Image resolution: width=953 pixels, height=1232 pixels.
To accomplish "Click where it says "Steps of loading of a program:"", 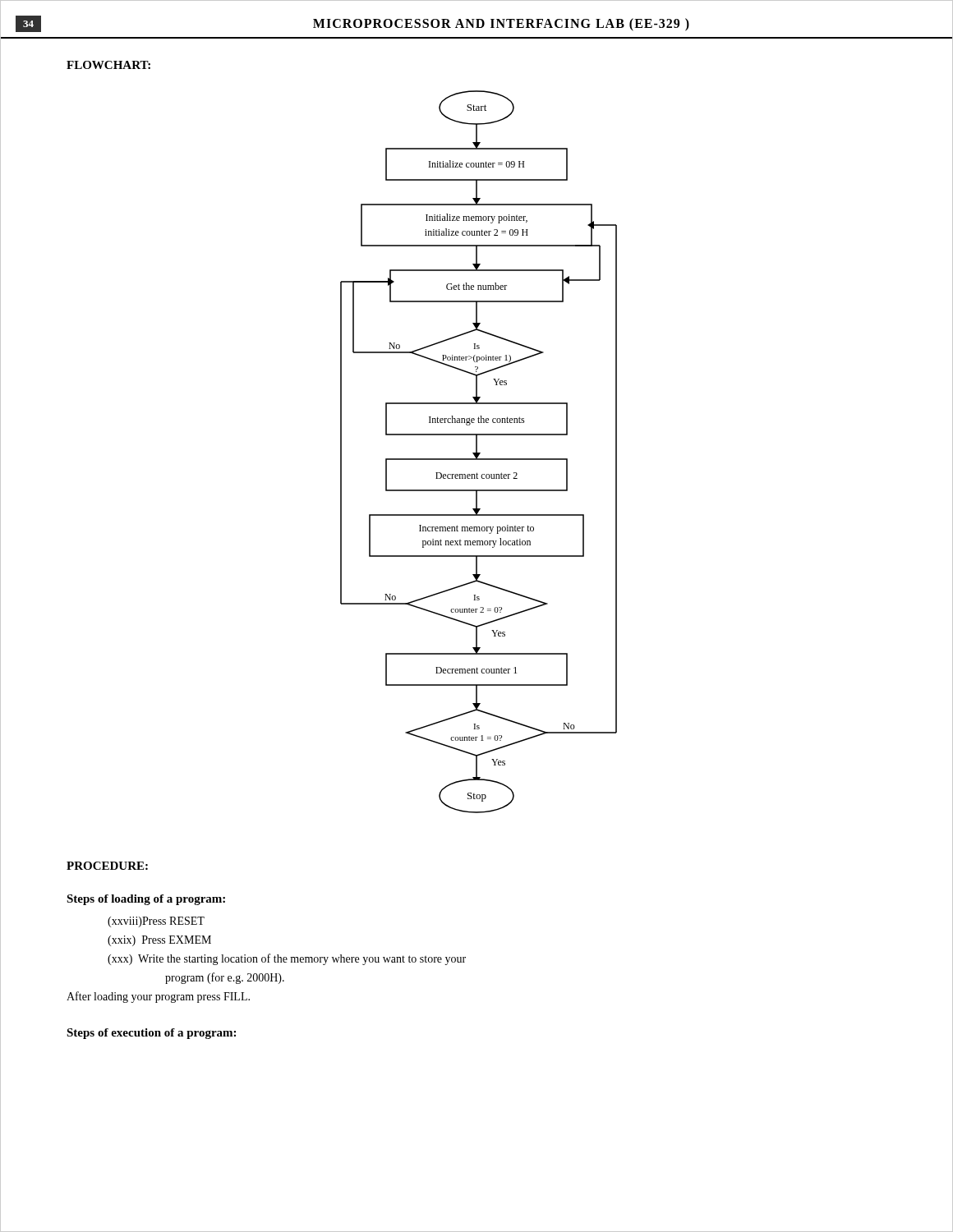I will point(146,899).
